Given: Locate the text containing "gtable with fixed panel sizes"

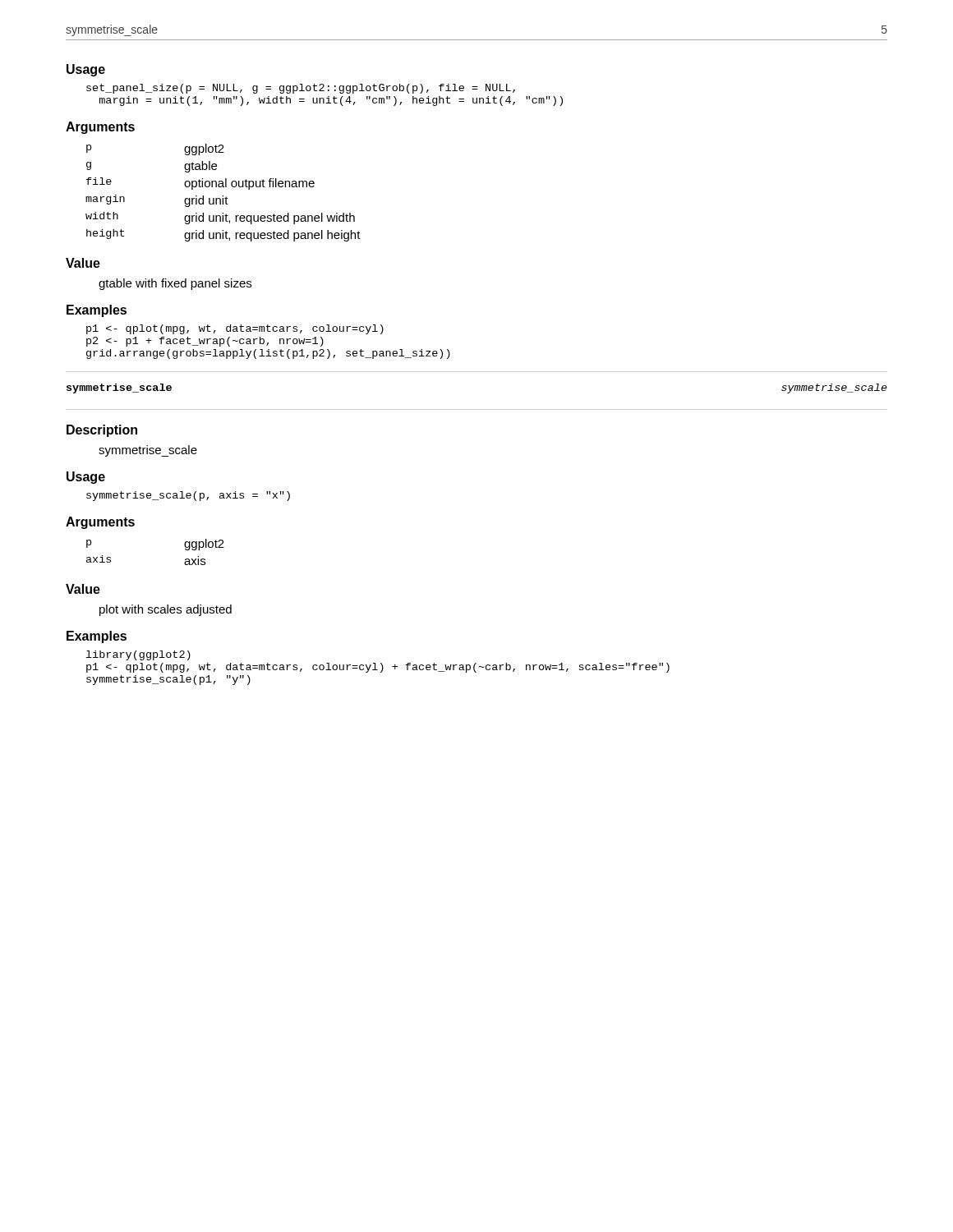Looking at the screenshot, I should coord(175,284).
